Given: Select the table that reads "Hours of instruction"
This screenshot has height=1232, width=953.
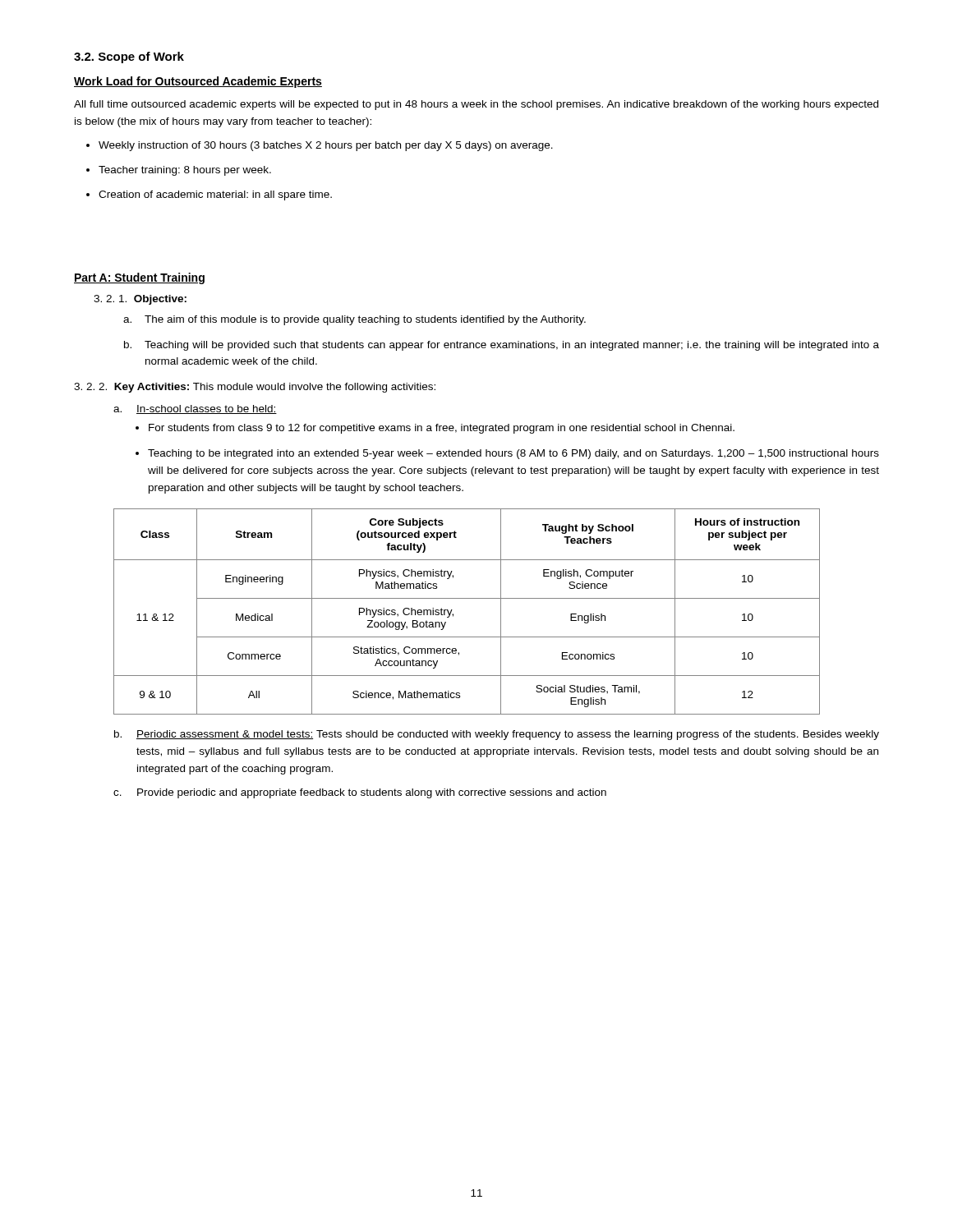Looking at the screenshot, I should coord(496,611).
